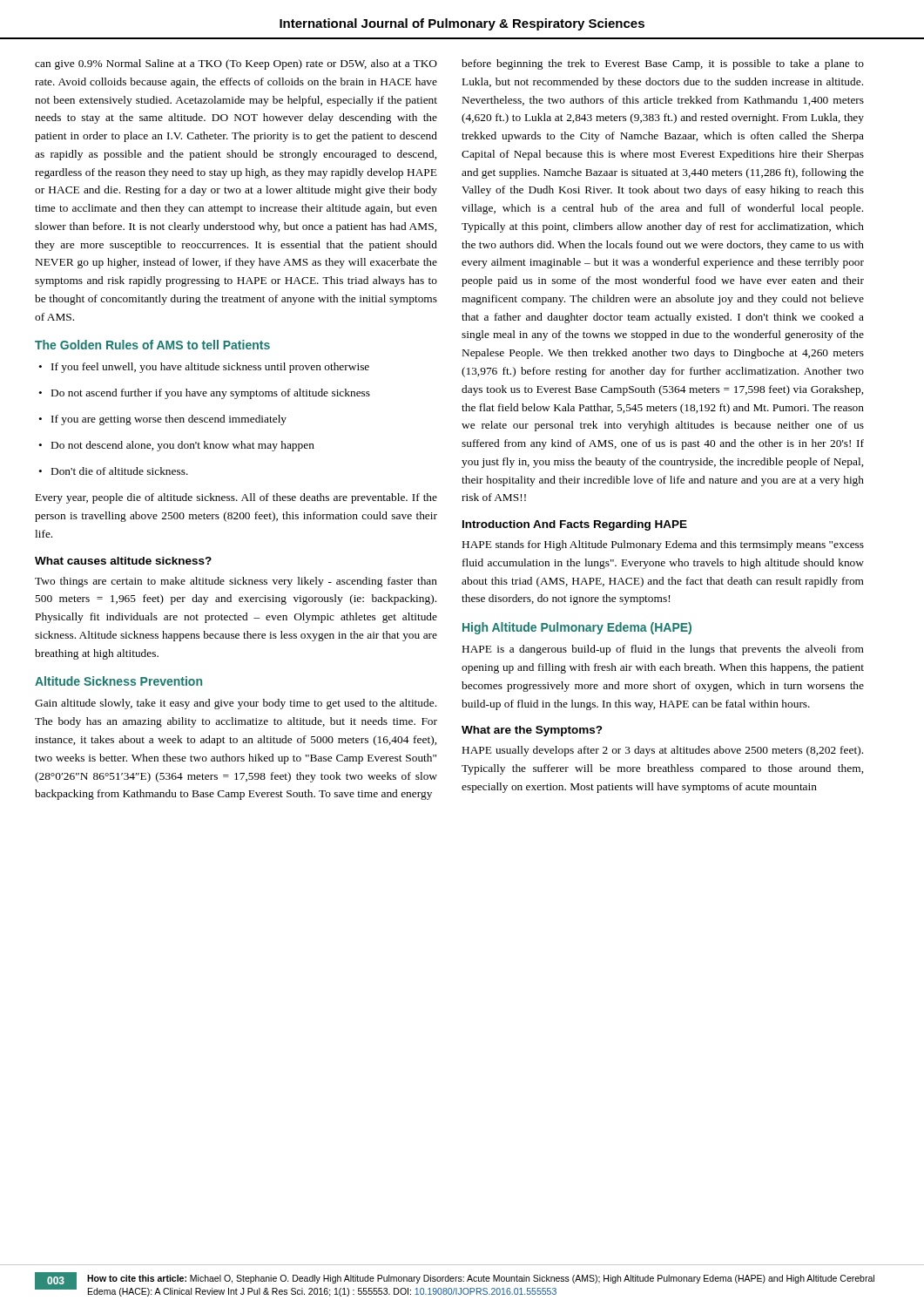This screenshot has width=924, height=1307.
Task: Point to the text starting "Altitude Sickness Prevention"
Action: (x=119, y=682)
